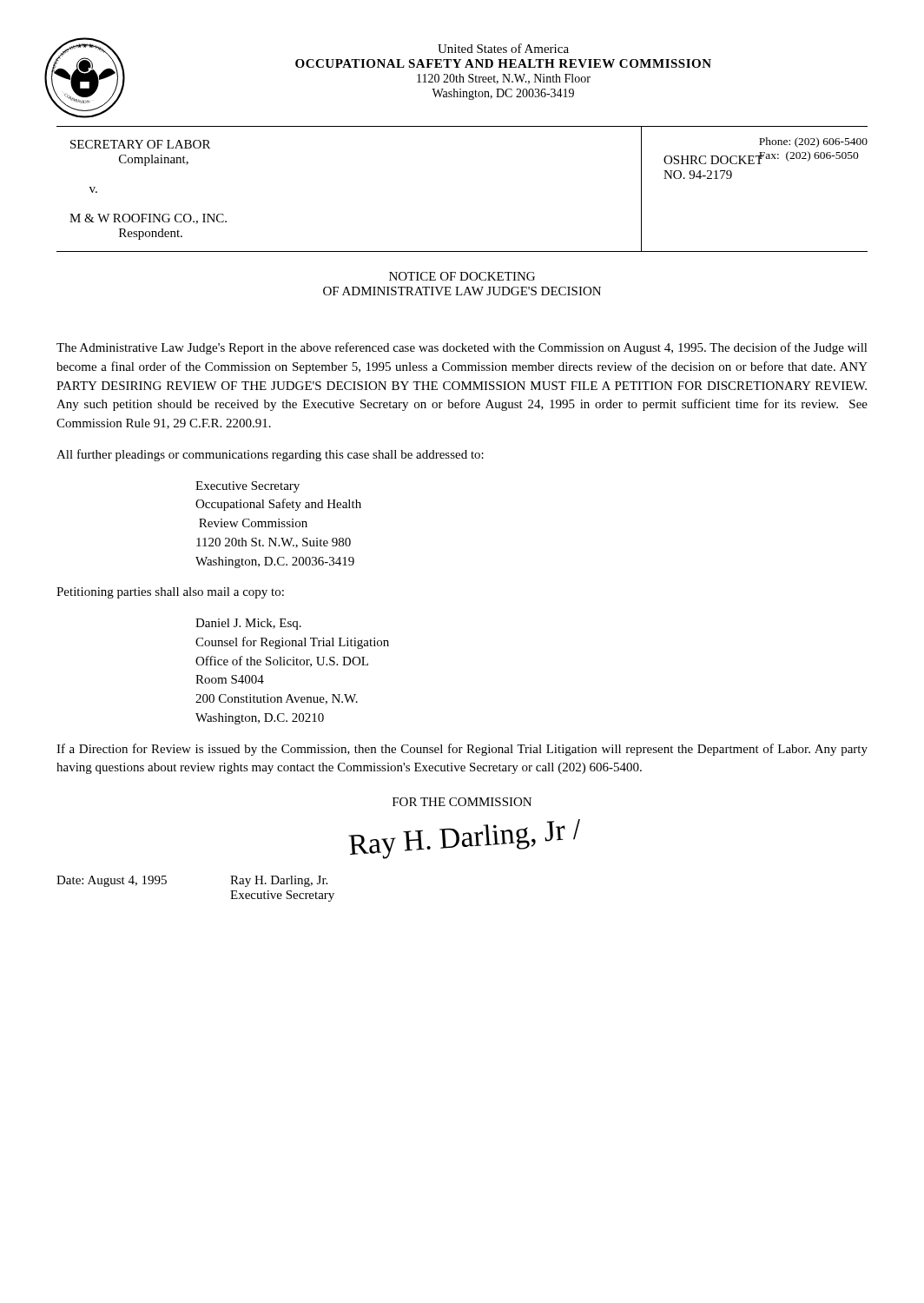Locate the title containing "NOTICE OF DOCKETING"
This screenshot has height=1303, width=924.
click(462, 284)
